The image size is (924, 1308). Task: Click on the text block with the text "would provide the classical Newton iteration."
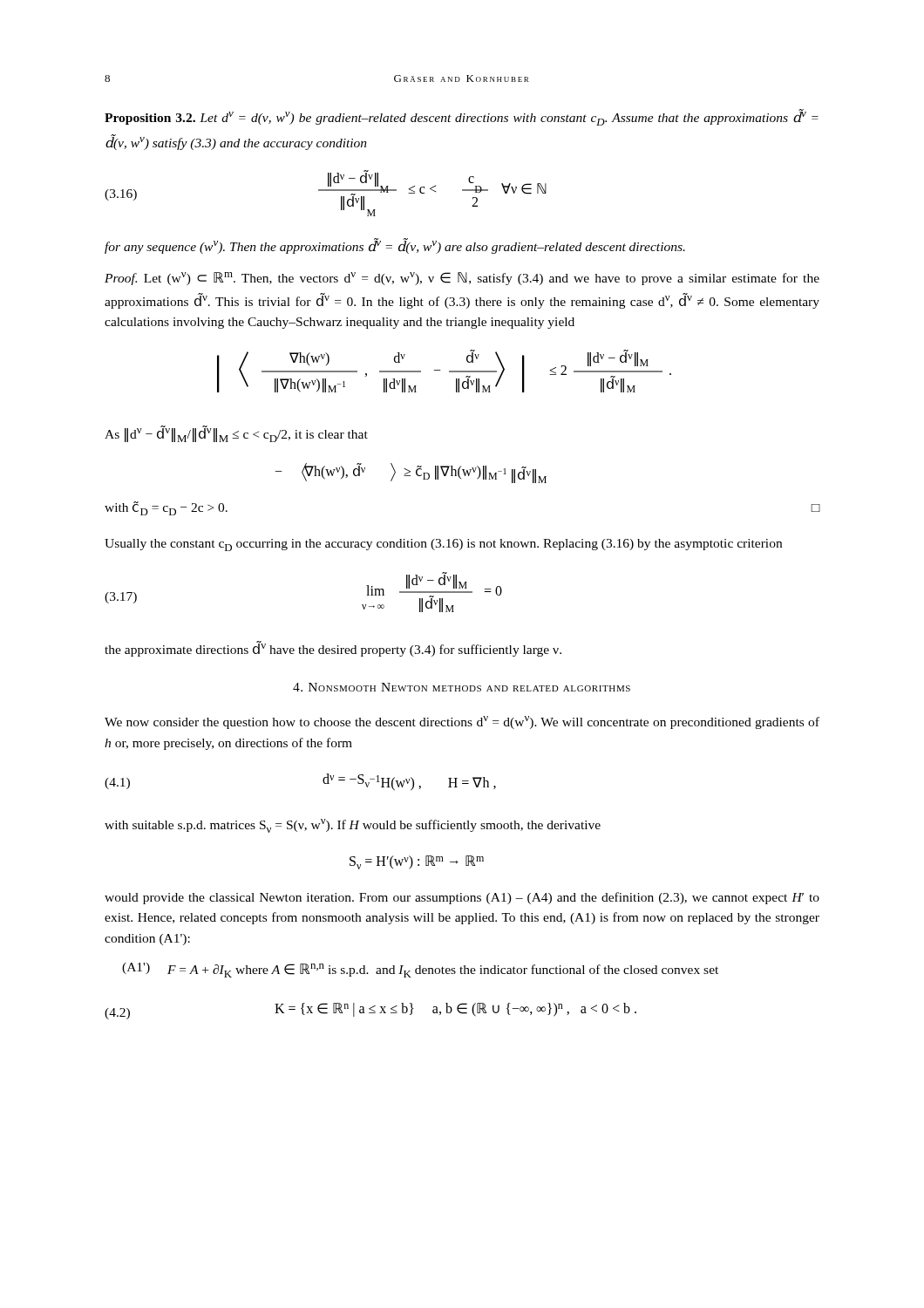pyautogui.click(x=462, y=917)
